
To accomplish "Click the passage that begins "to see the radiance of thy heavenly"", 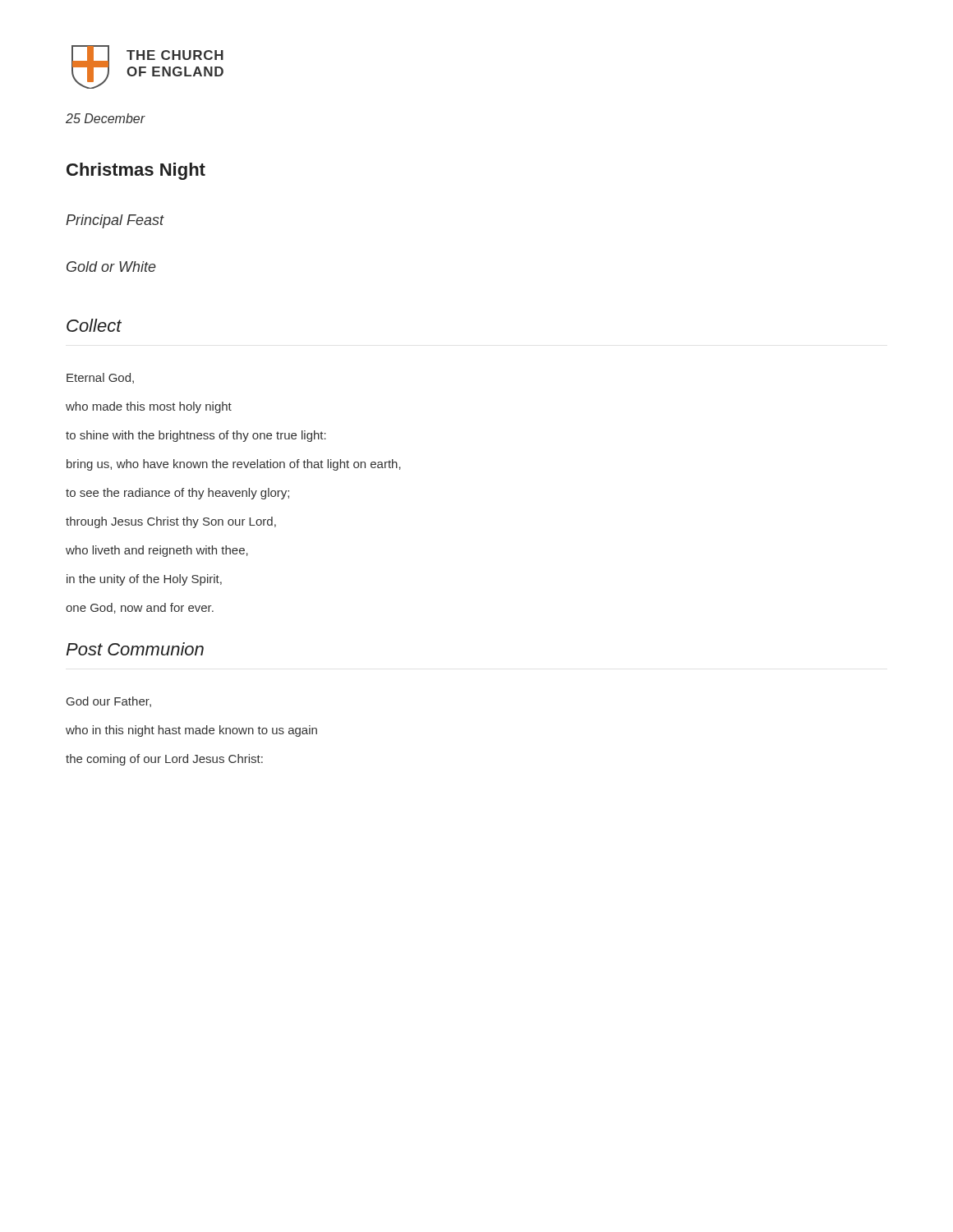I will 178,492.
